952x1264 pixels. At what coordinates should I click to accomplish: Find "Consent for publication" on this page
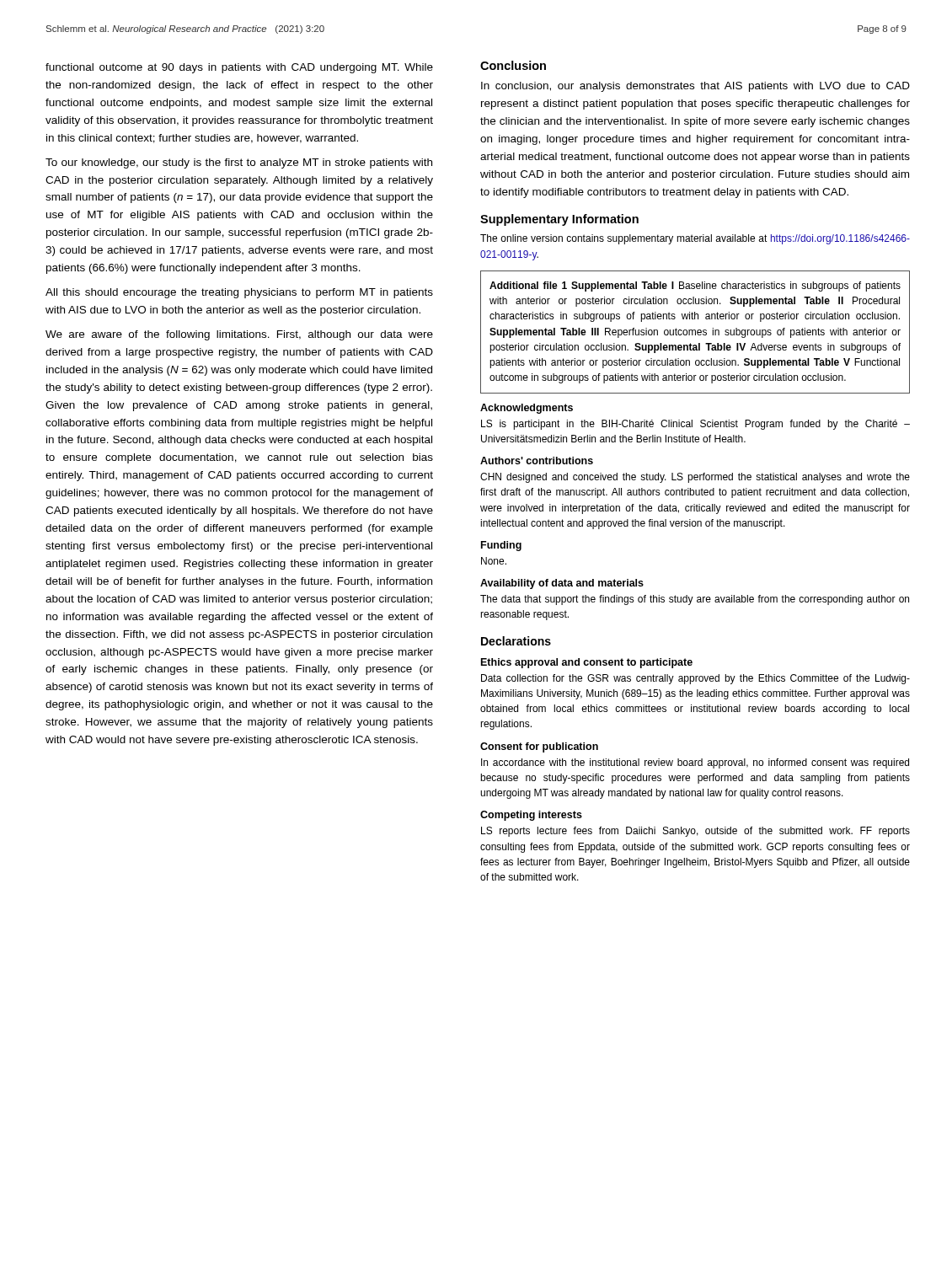pyautogui.click(x=539, y=746)
